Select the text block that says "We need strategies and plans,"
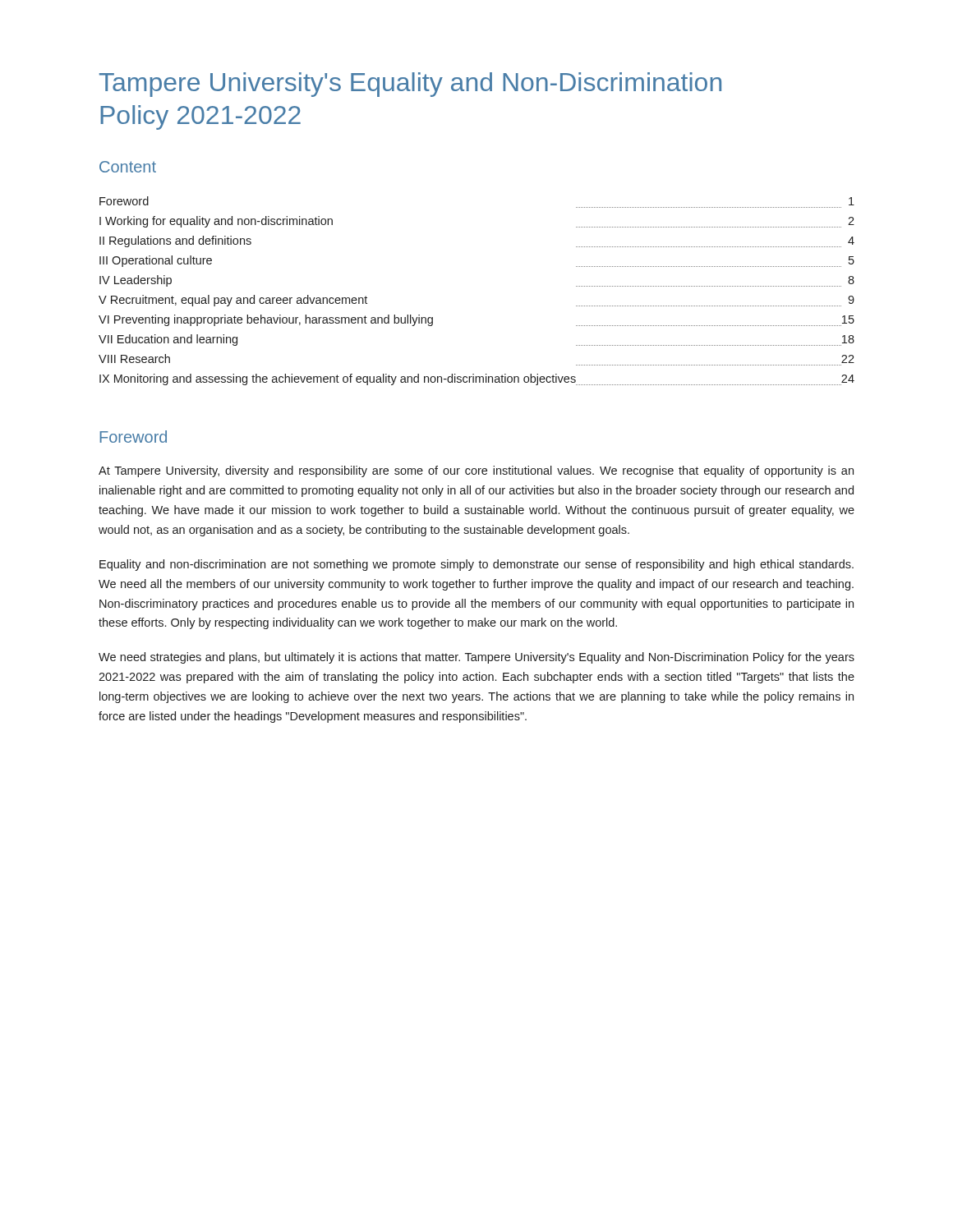Viewport: 953px width, 1232px height. click(476, 688)
